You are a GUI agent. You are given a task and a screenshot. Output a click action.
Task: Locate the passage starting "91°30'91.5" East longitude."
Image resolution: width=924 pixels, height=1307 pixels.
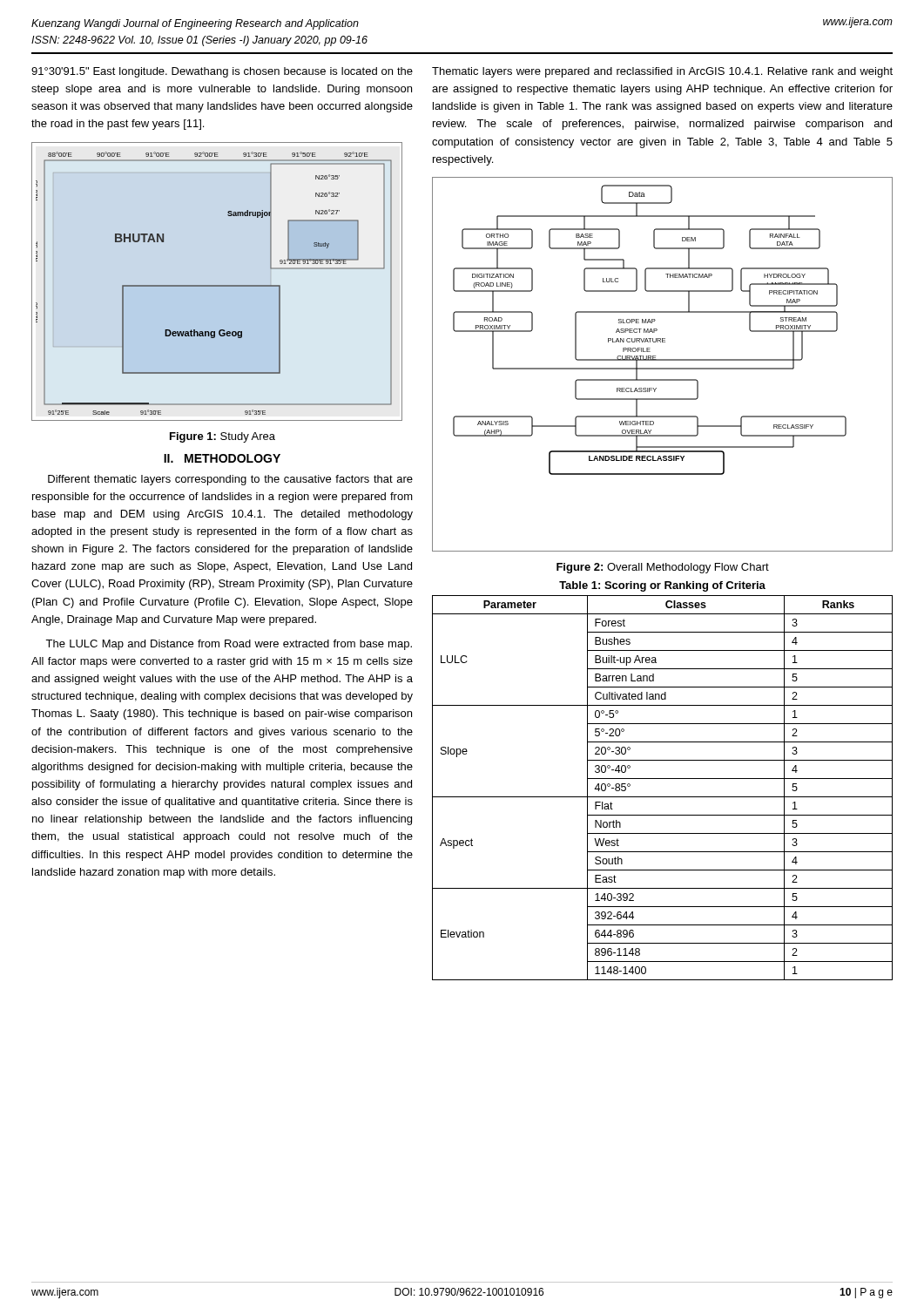click(x=222, y=97)
